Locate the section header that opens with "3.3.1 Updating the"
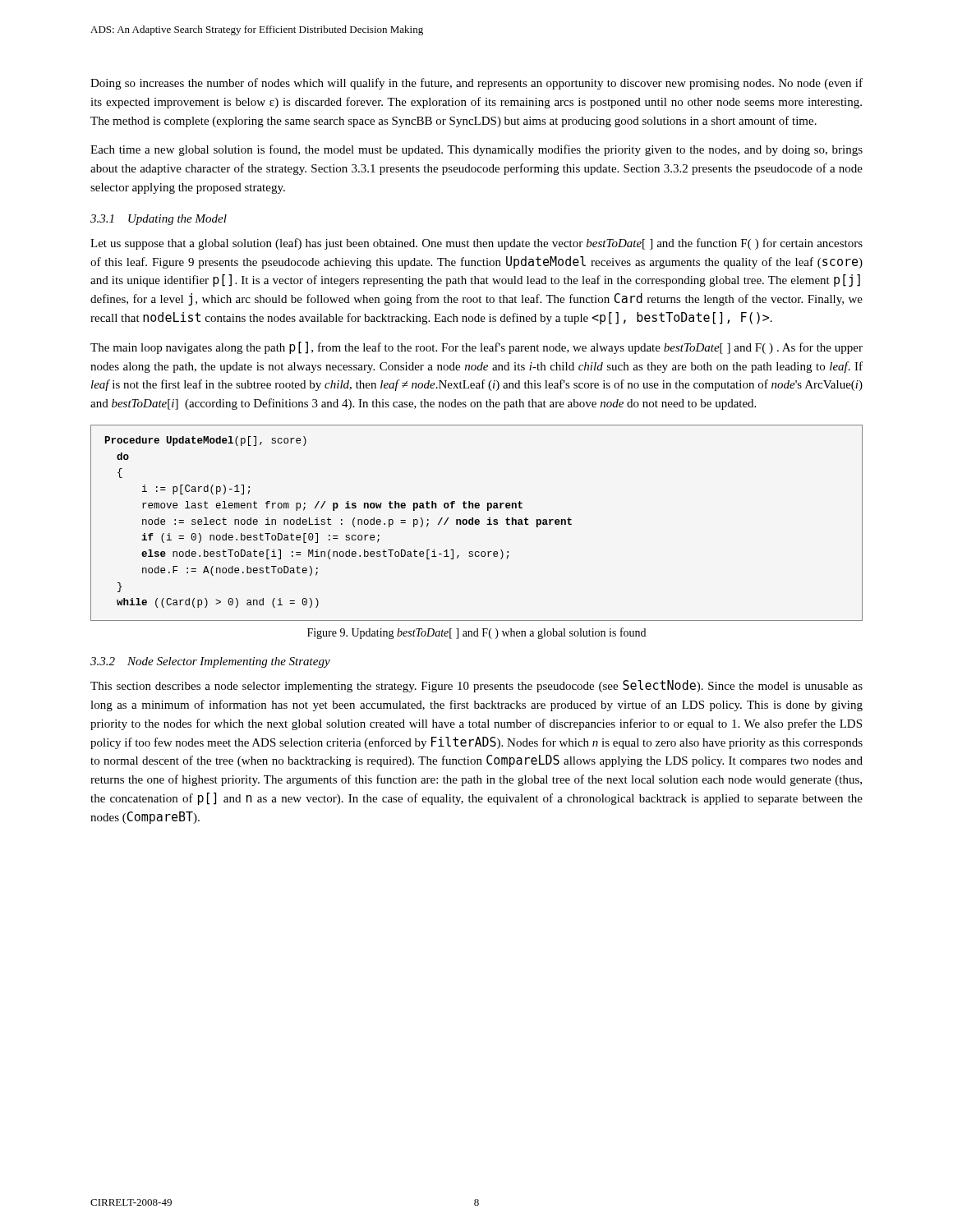The height and width of the screenshot is (1232, 953). click(158, 218)
